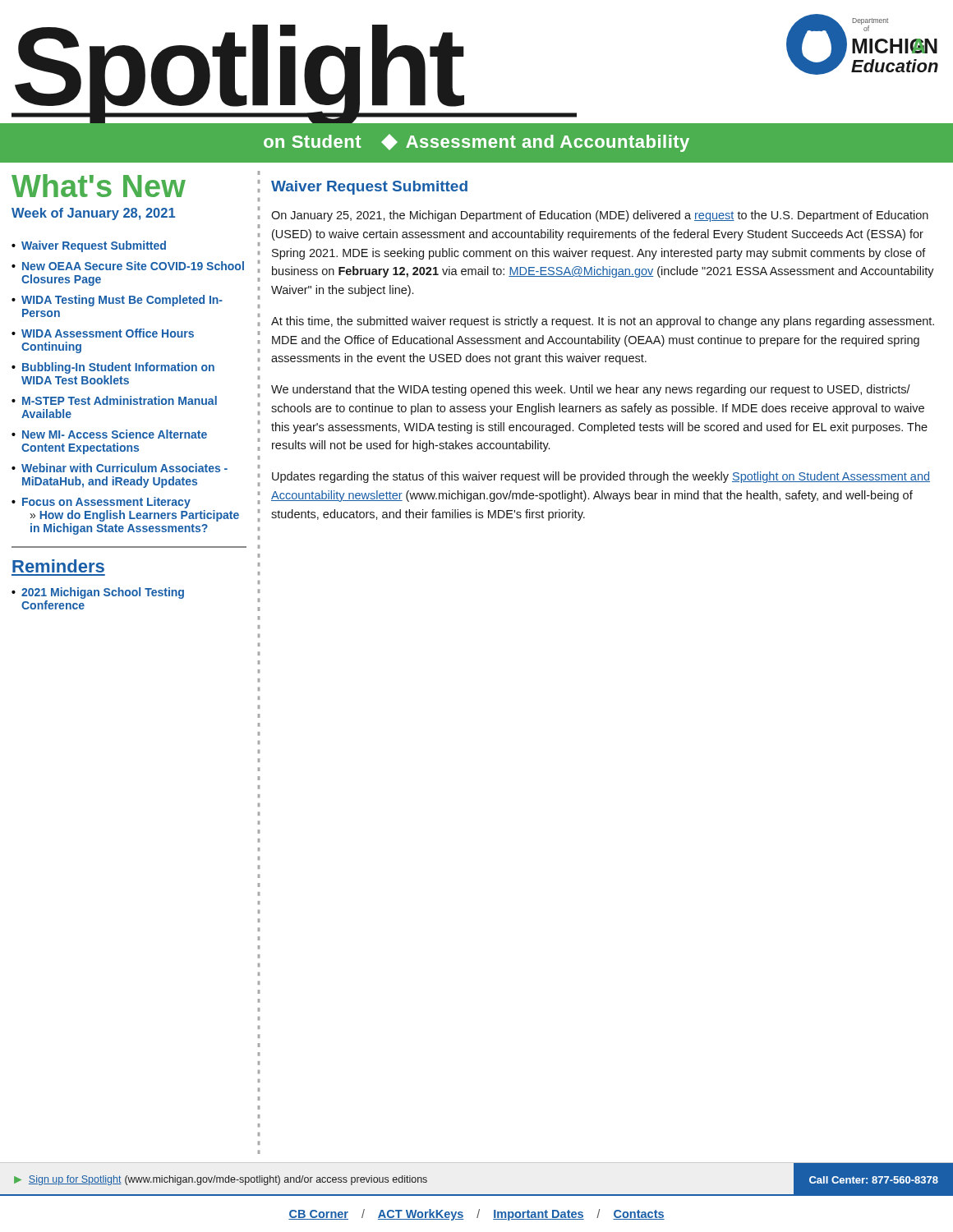Find the list item with the text "• WIDA Testing Must Be Completed In-Person"
The width and height of the screenshot is (953, 1232).
click(117, 306)
